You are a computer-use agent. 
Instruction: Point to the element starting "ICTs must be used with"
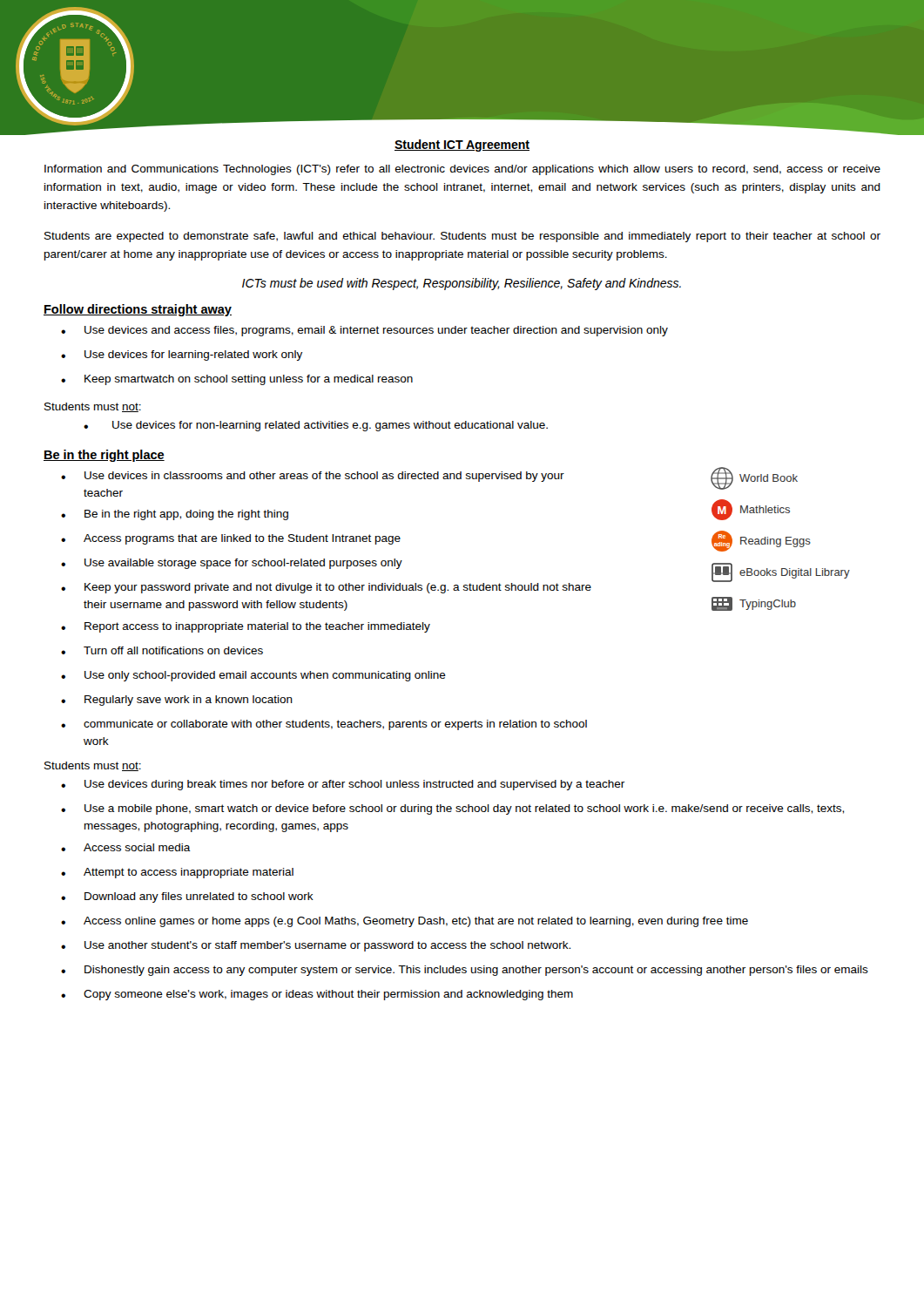[462, 283]
